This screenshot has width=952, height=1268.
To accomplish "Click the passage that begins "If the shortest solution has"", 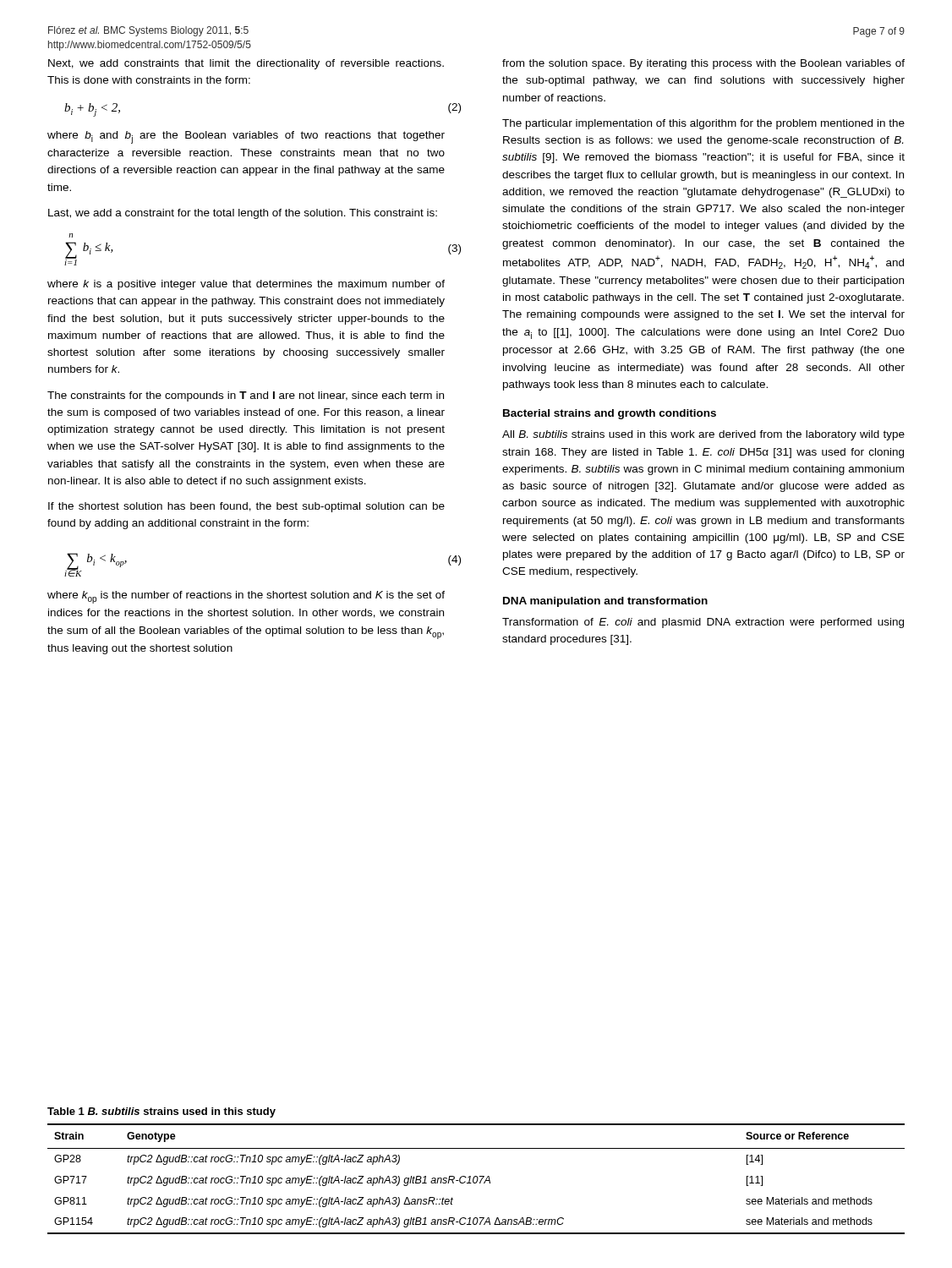I will coord(246,515).
